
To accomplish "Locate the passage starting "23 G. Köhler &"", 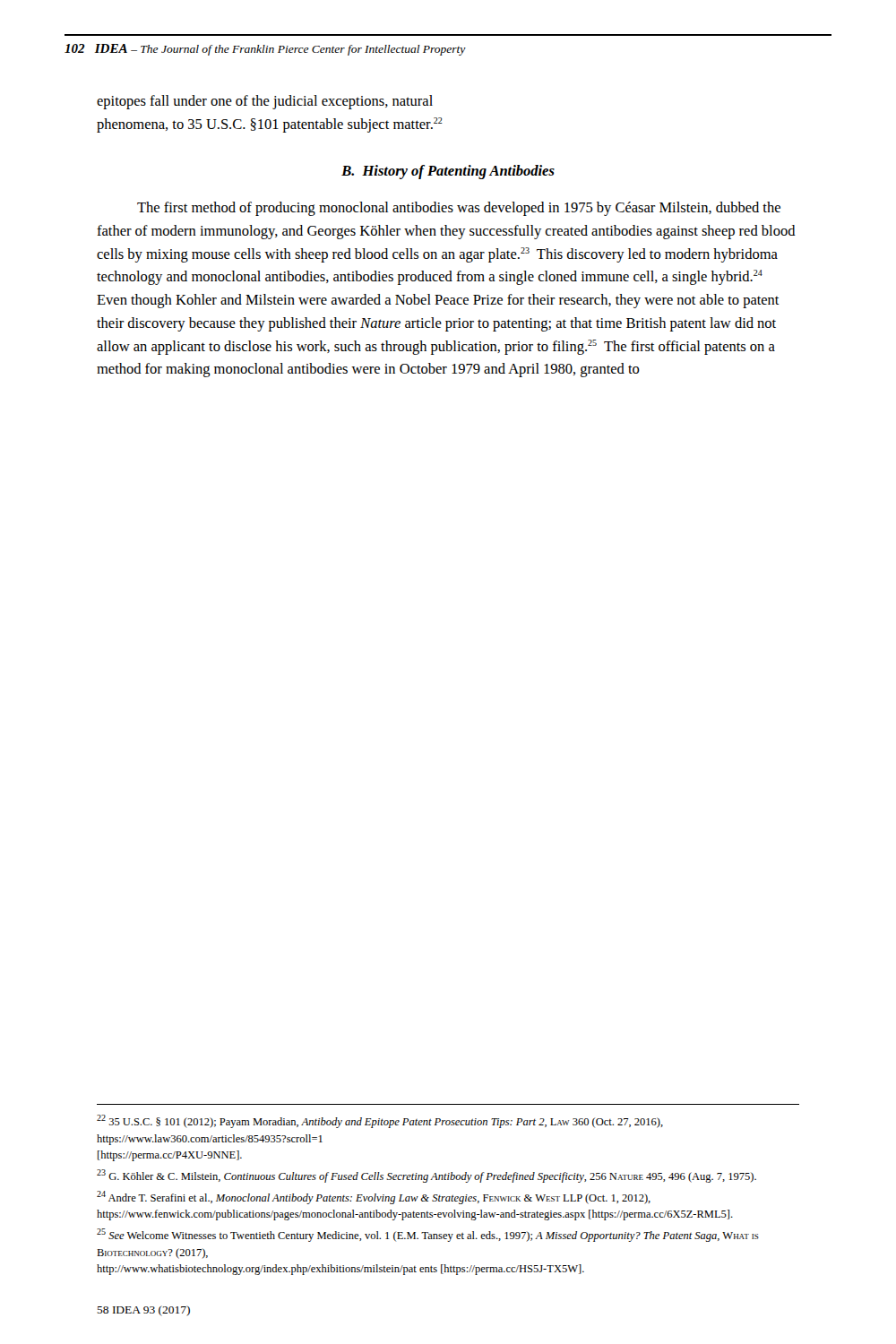I will pyautogui.click(x=427, y=1175).
